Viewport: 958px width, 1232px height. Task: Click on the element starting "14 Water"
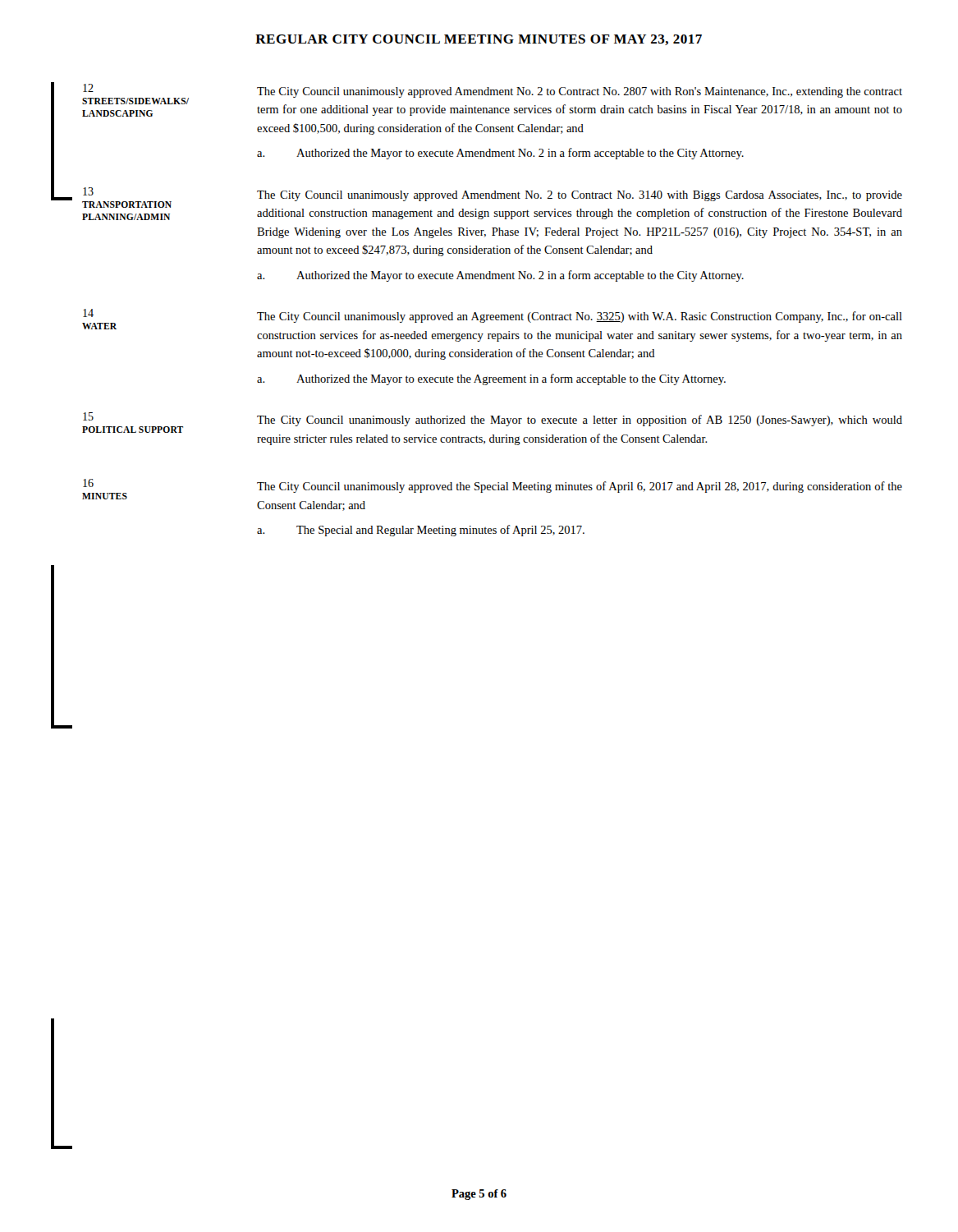[x=88, y=313]
